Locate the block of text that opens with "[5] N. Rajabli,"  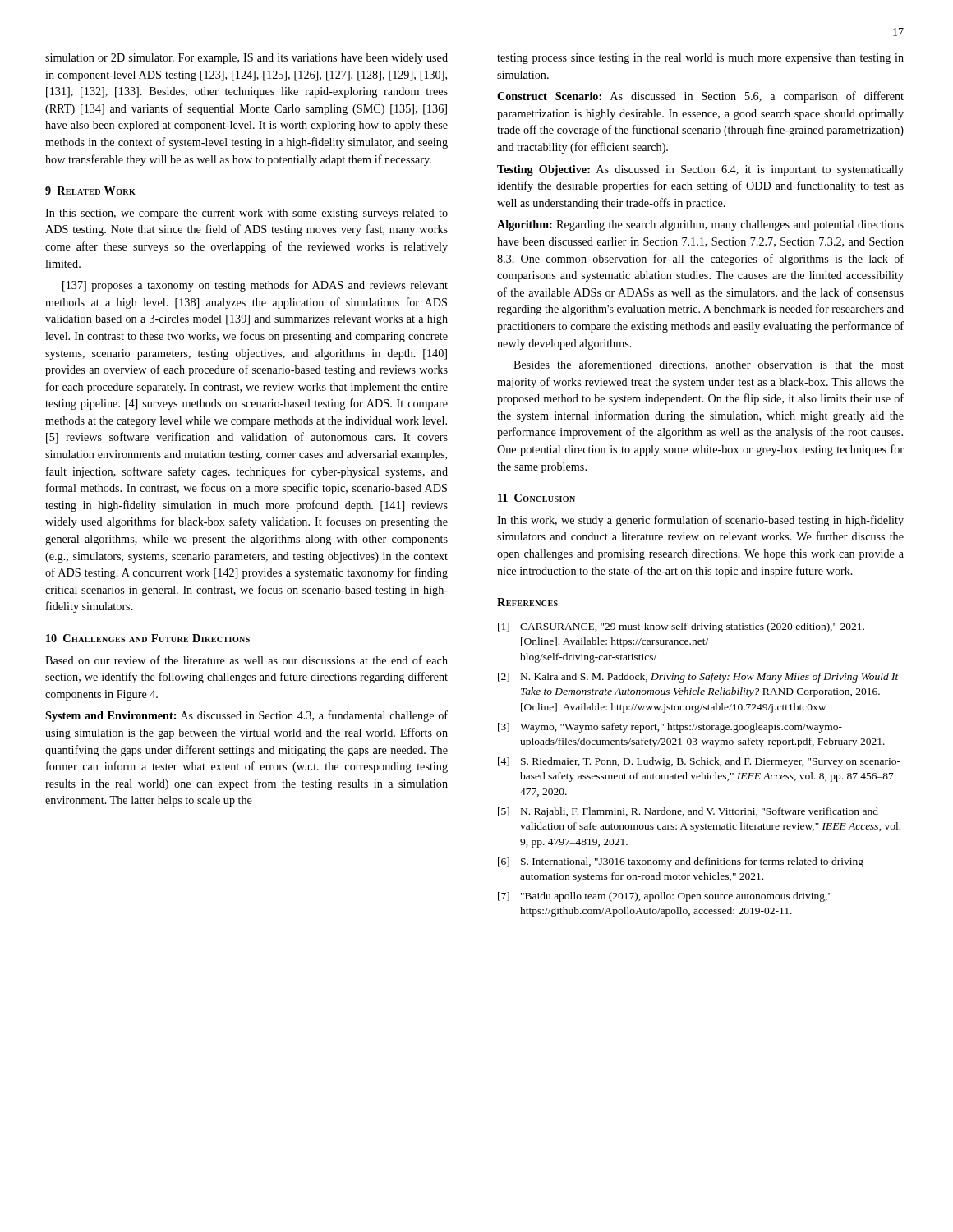(x=700, y=827)
